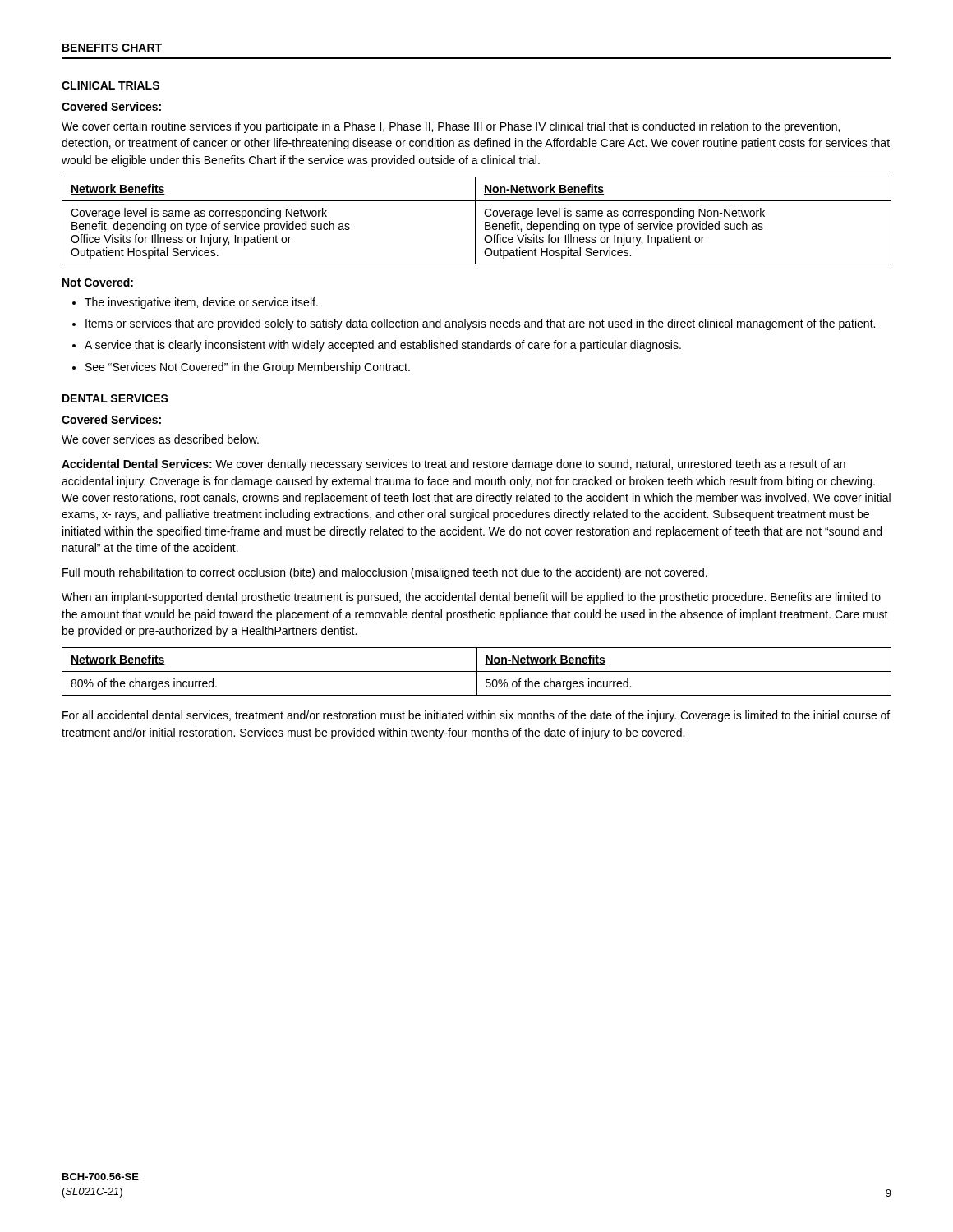This screenshot has height=1232, width=953.
Task: Click on the list item that says "The investigative item, device"
Action: pyautogui.click(x=202, y=302)
